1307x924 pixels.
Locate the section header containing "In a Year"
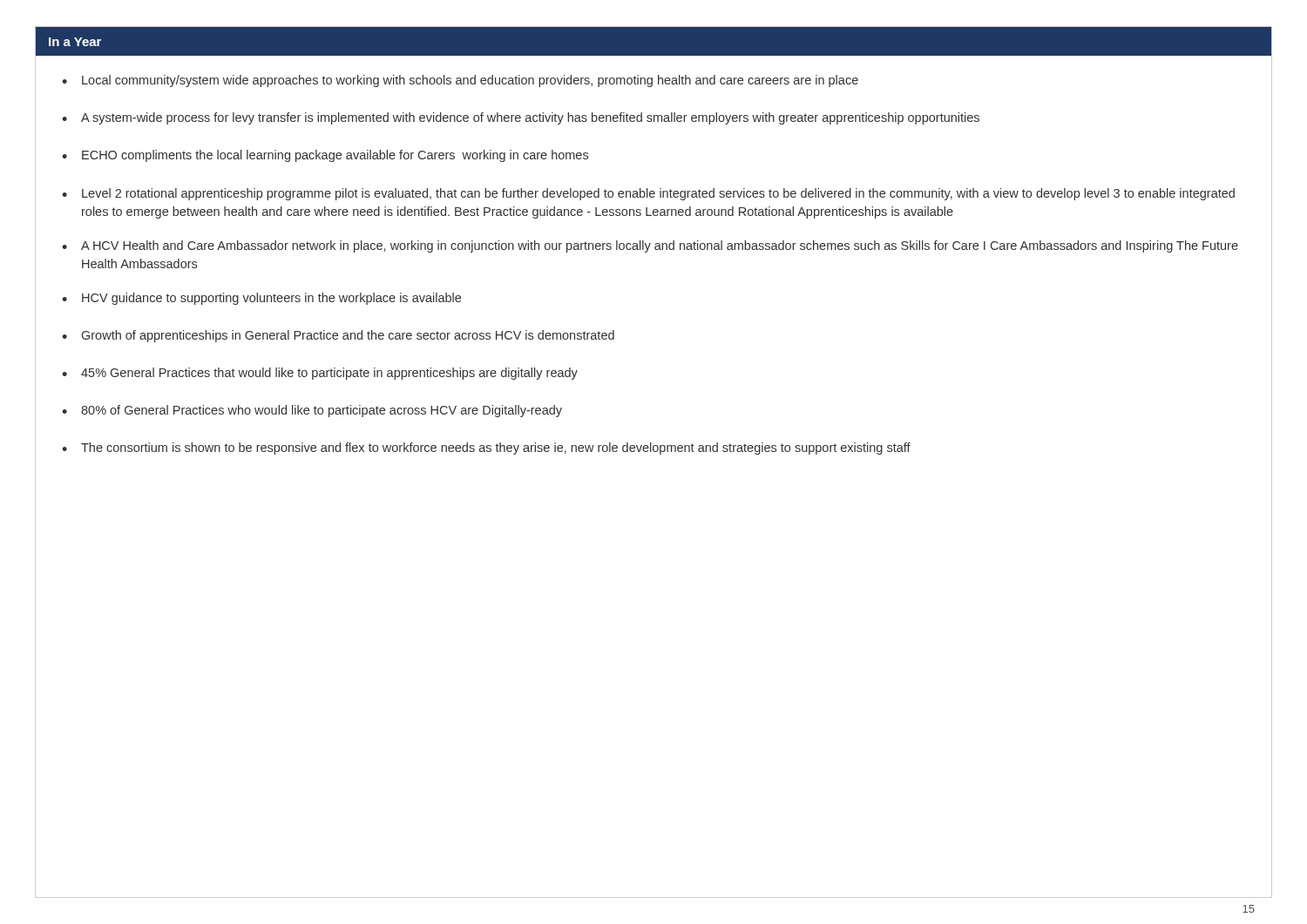coord(654,41)
